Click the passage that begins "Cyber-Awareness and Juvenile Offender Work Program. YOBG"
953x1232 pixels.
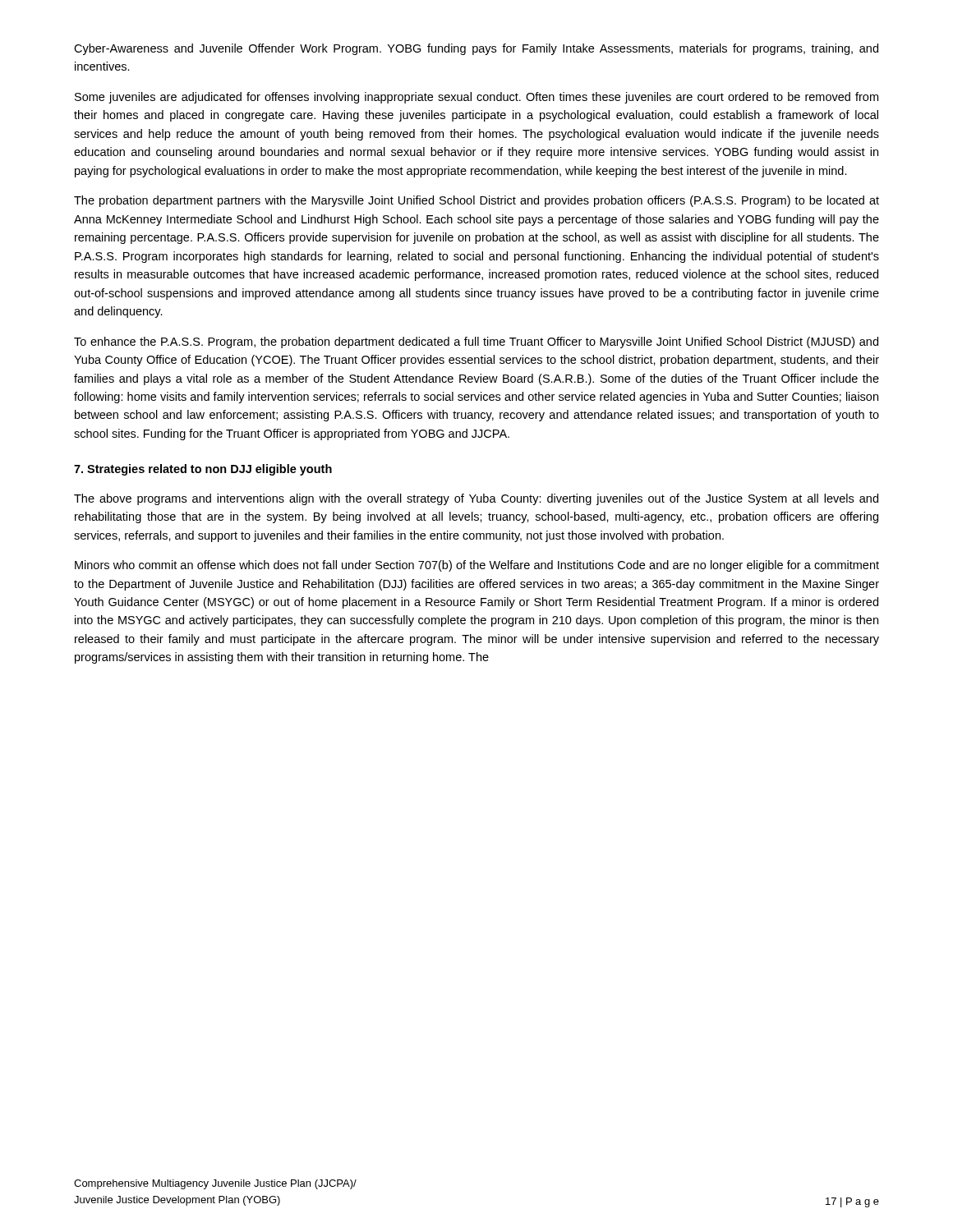[476, 58]
